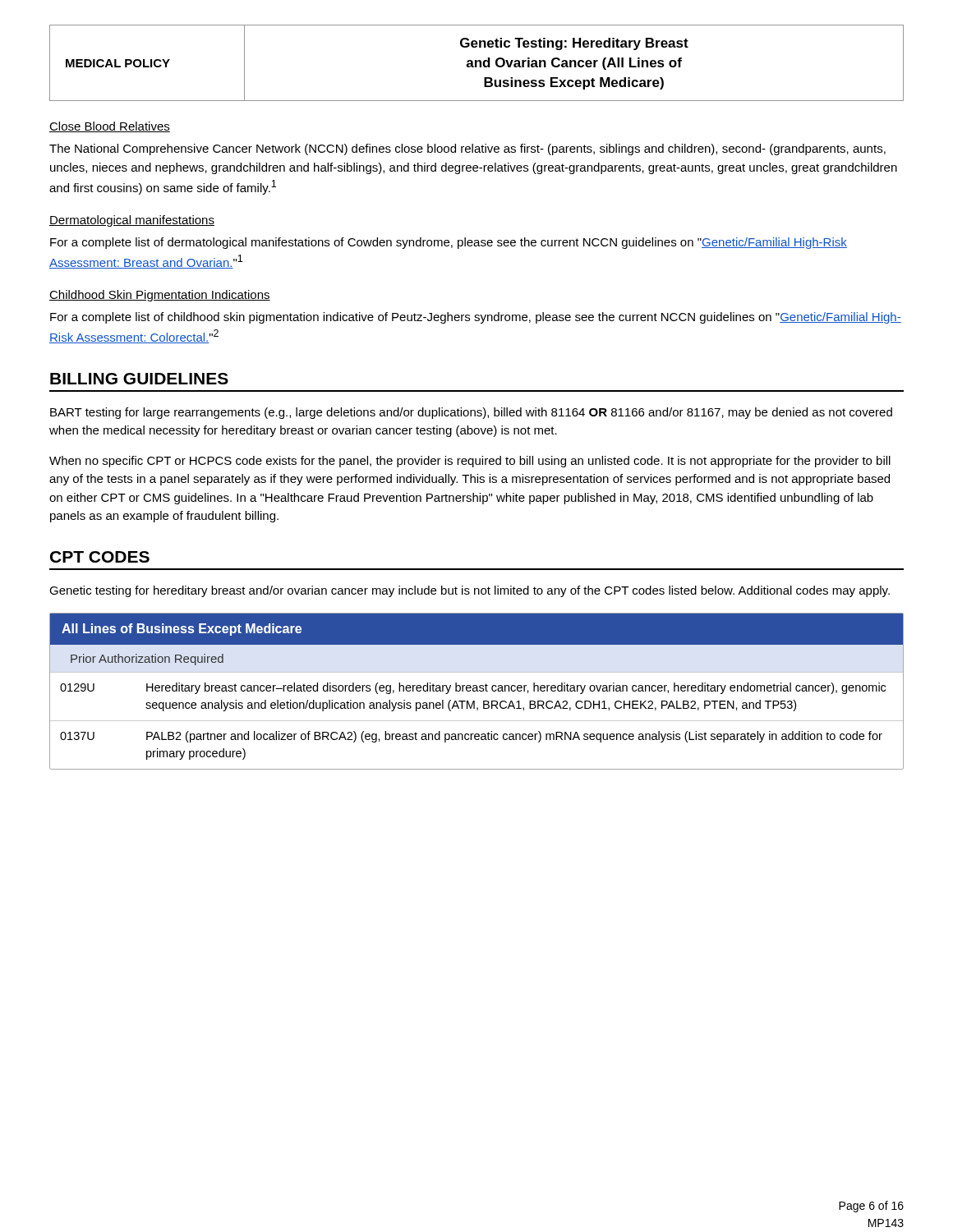The width and height of the screenshot is (953, 1232).
Task: Locate the text block starting "BILLING GUIDELINES"
Action: 476,380
